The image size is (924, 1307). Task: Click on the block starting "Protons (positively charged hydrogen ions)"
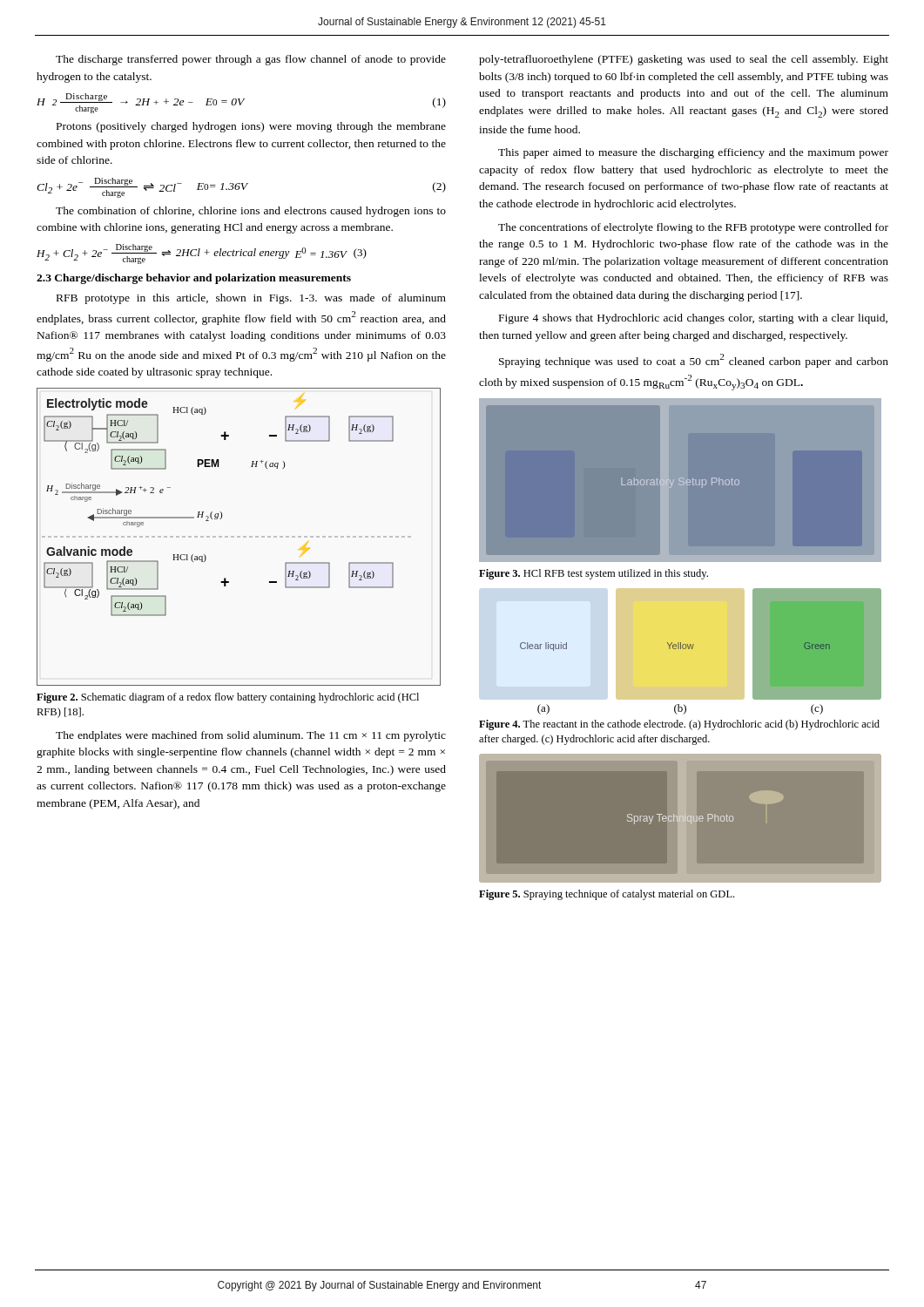(x=241, y=143)
